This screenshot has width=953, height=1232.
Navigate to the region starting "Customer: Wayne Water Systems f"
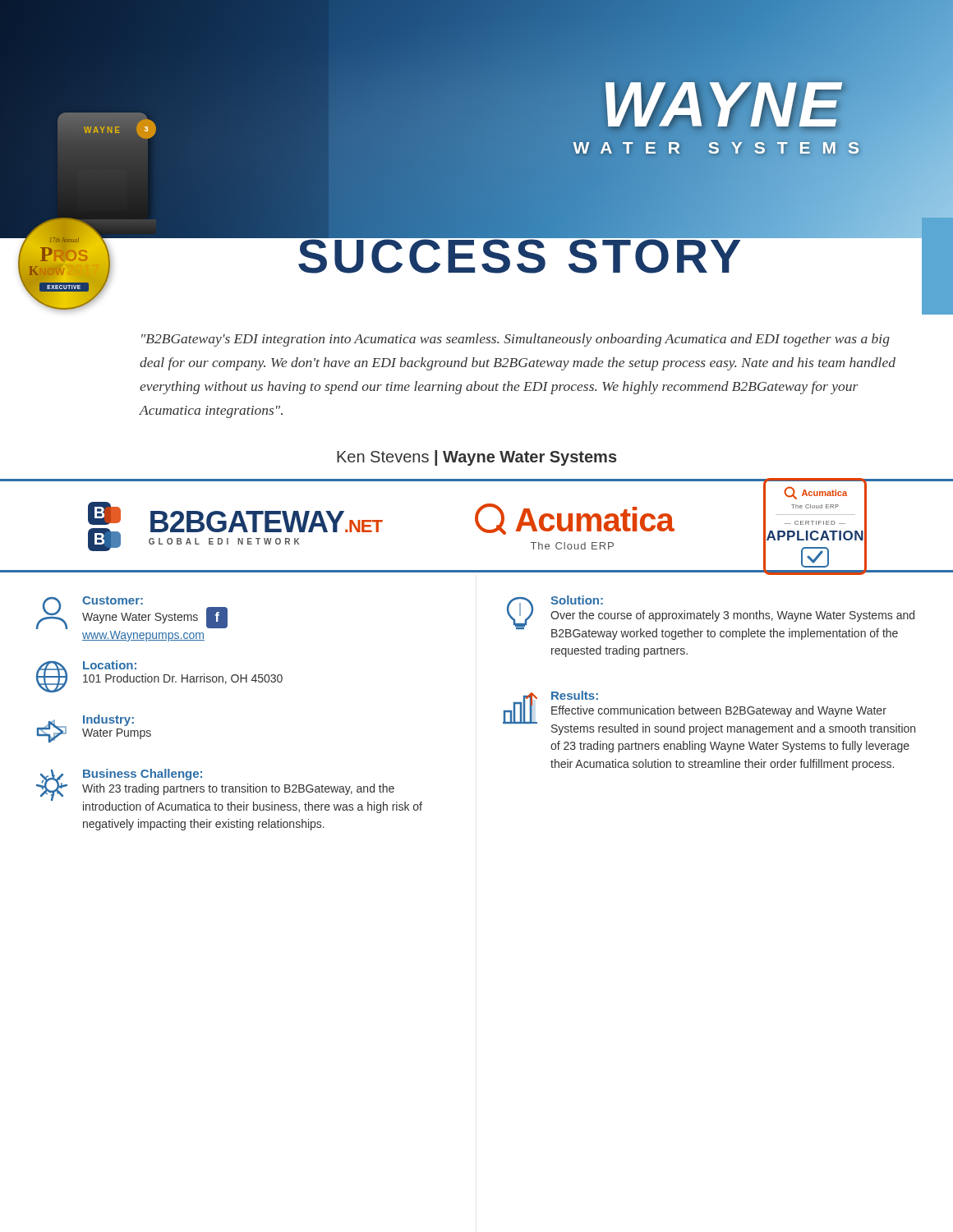(x=130, y=617)
